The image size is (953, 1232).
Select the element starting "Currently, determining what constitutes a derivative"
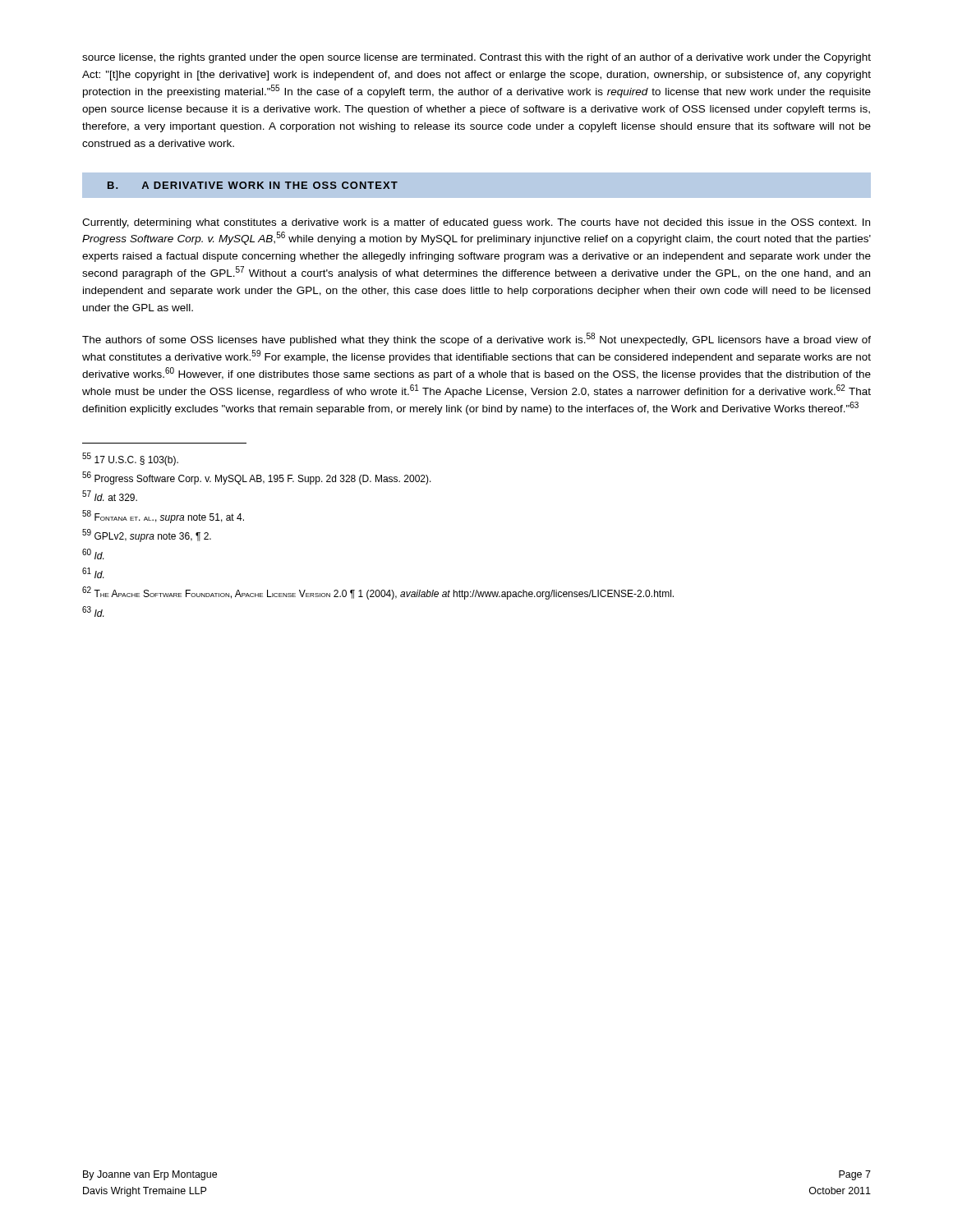point(476,265)
